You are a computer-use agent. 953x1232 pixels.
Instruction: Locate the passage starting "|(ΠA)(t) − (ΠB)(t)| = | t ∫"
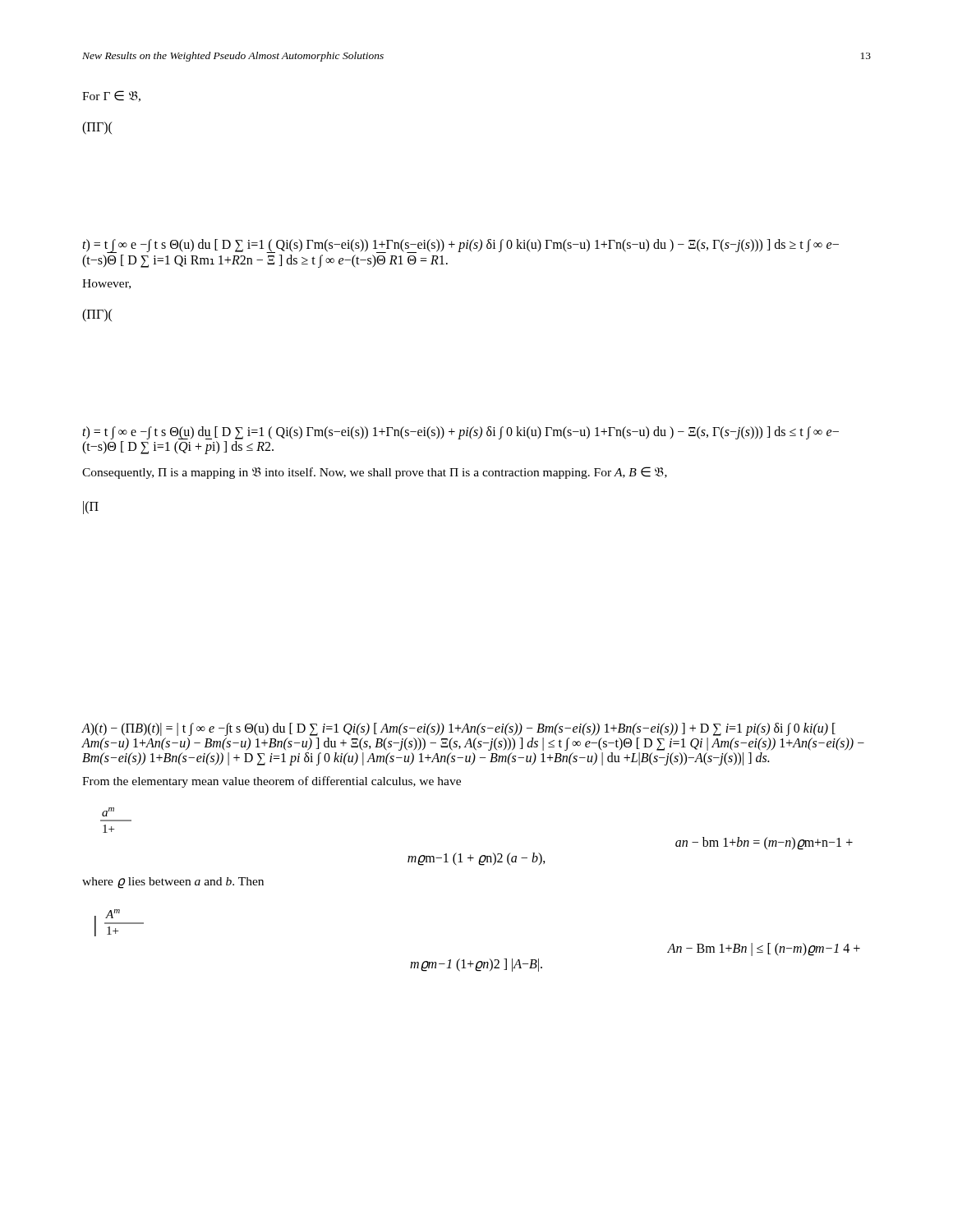click(x=91, y=508)
